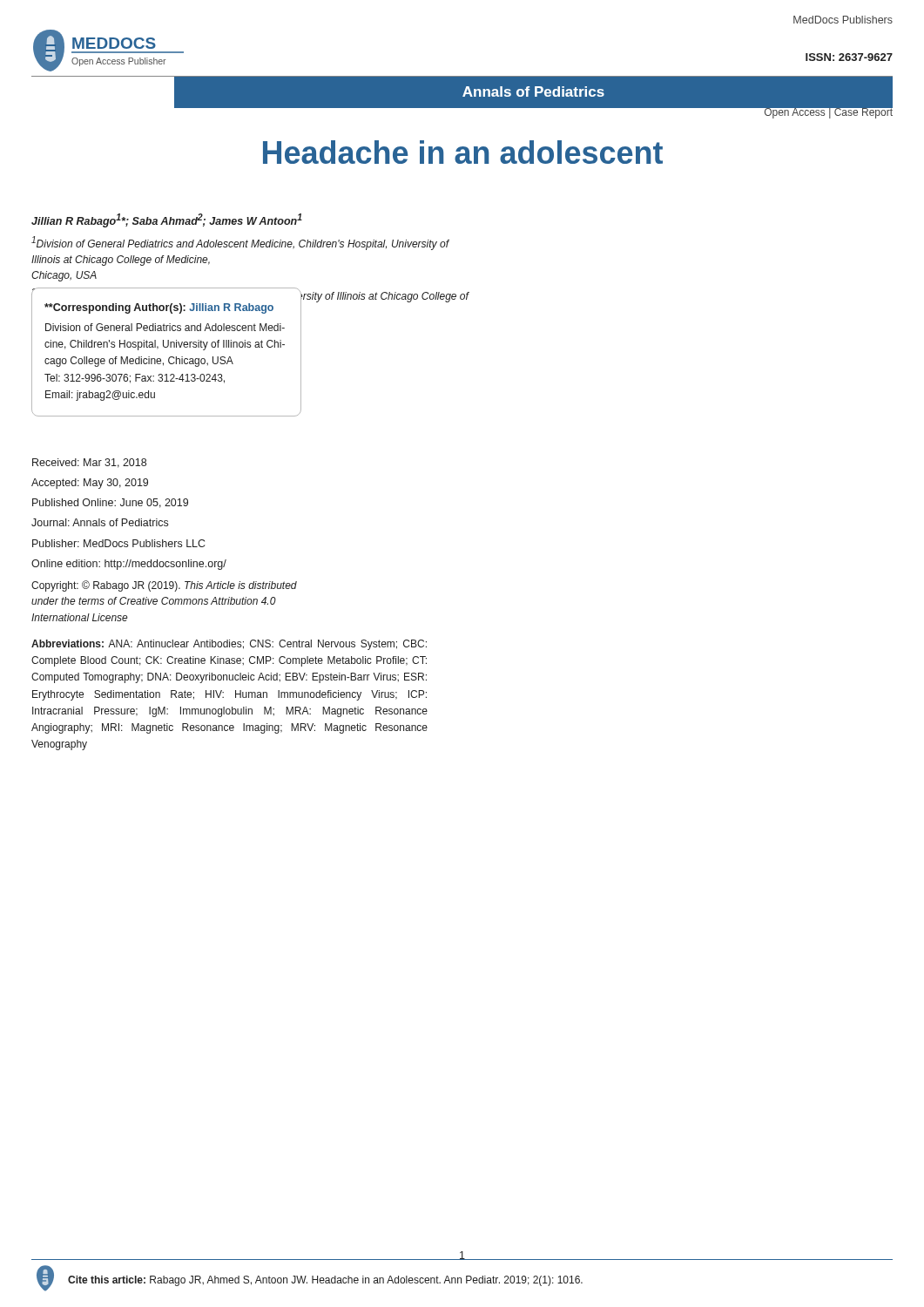The width and height of the screenshot is (924, 1307).
Task: Select the region starting "Headache in an adolescent"
Action: (x=462, y=153)
